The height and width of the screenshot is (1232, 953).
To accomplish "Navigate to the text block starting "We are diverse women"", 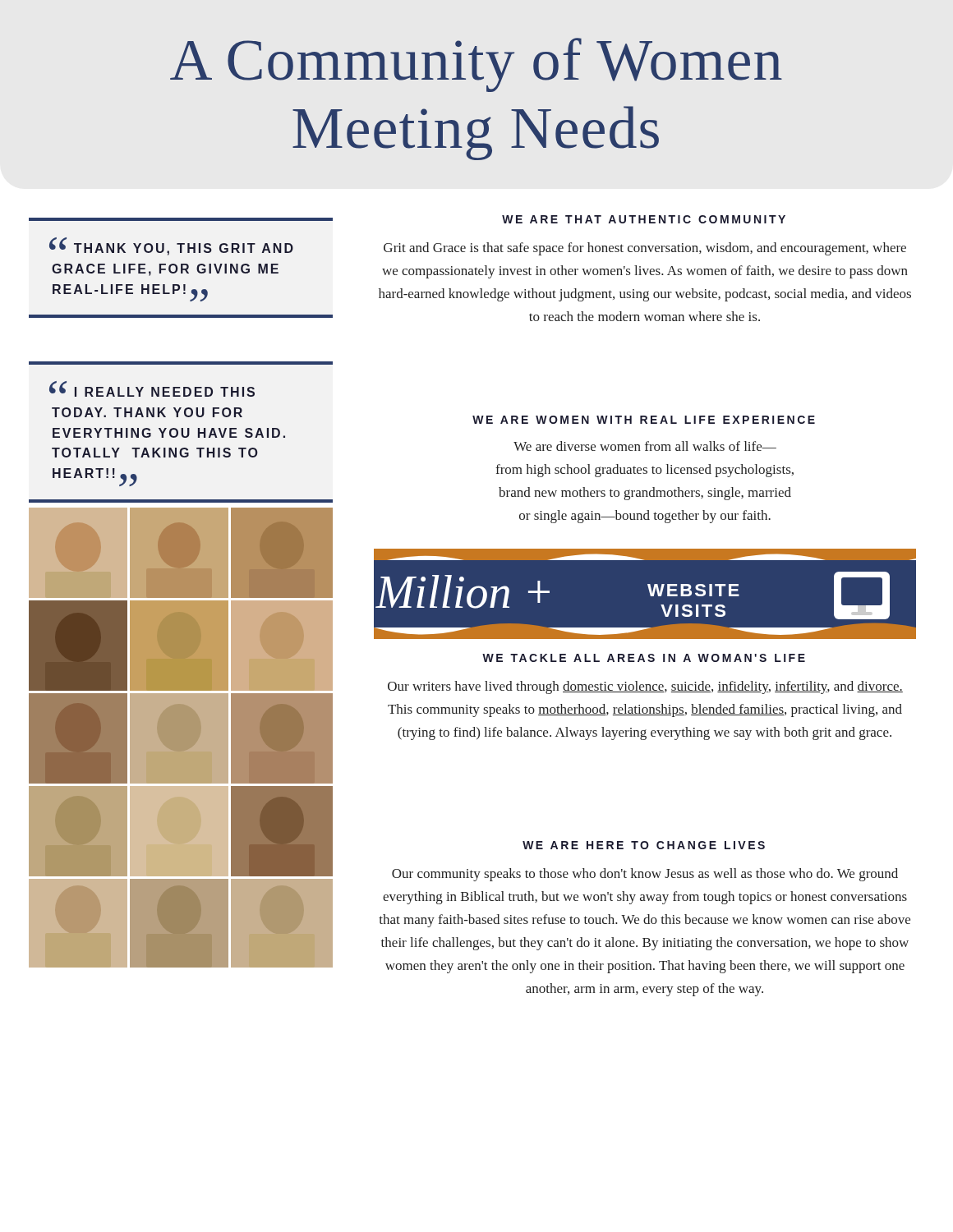I will [x=645, y=481].
